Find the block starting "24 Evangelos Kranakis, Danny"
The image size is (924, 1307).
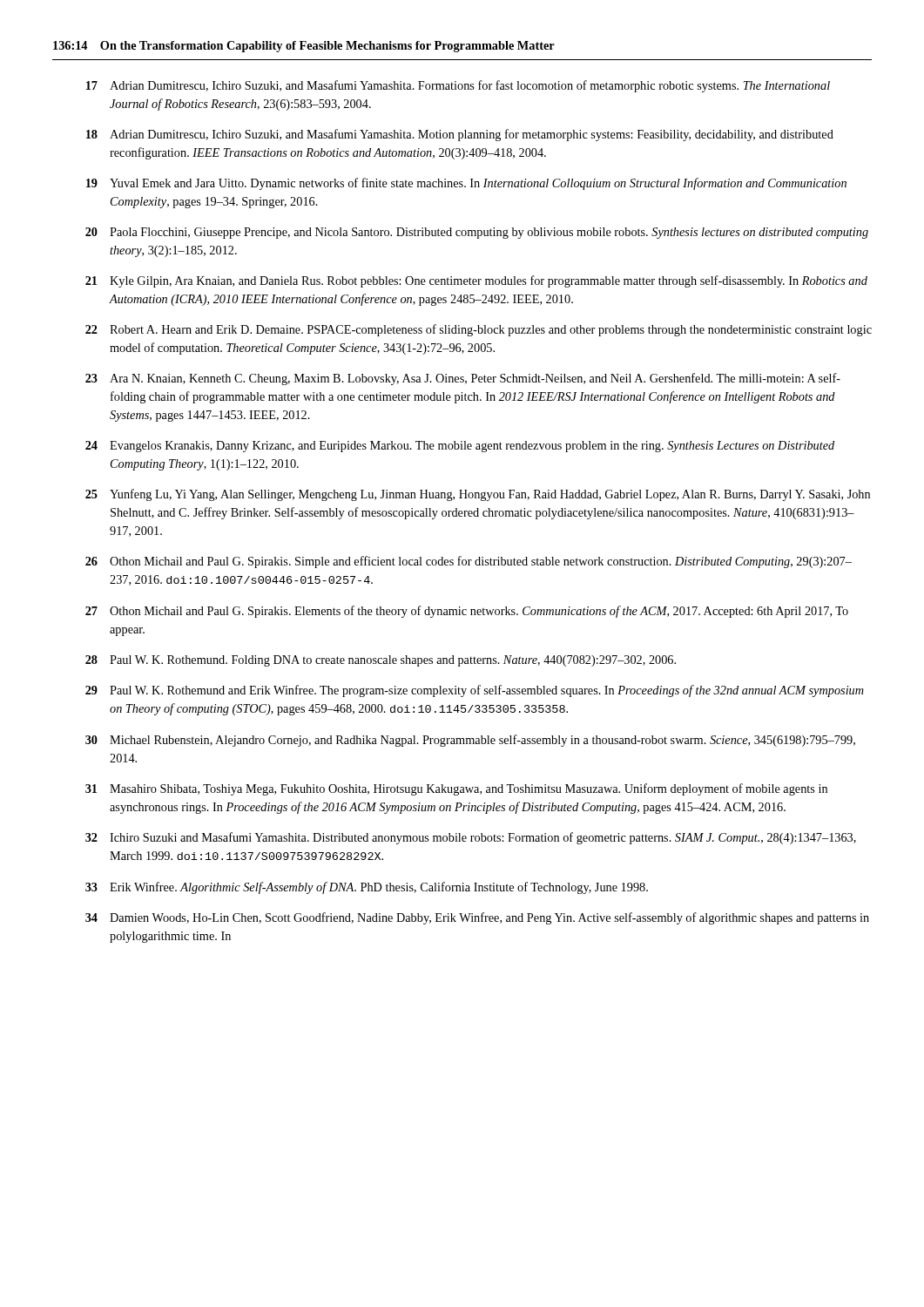[x=462, y=455]
